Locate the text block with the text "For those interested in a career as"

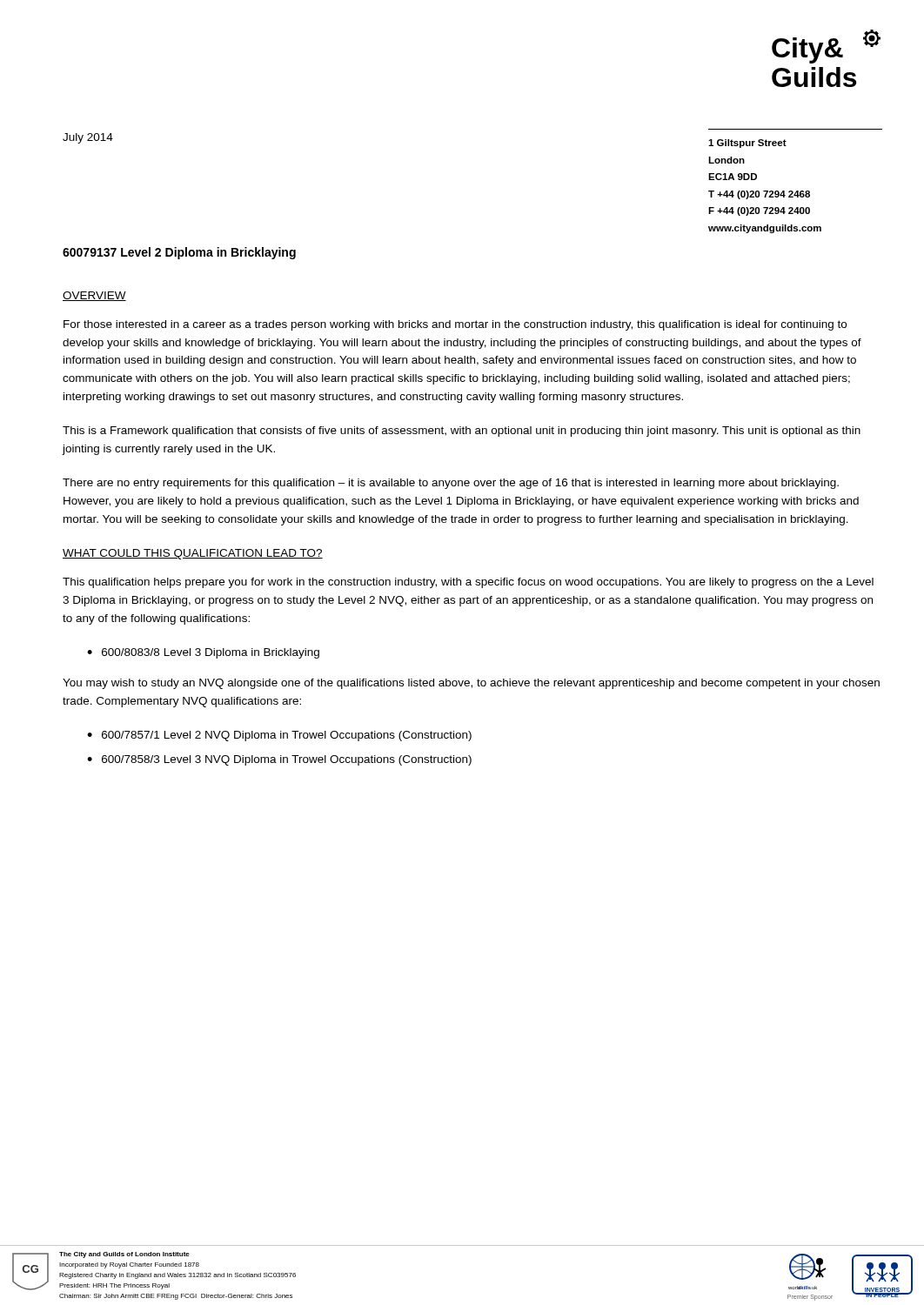pyautogui.click(x=462, y=360)
